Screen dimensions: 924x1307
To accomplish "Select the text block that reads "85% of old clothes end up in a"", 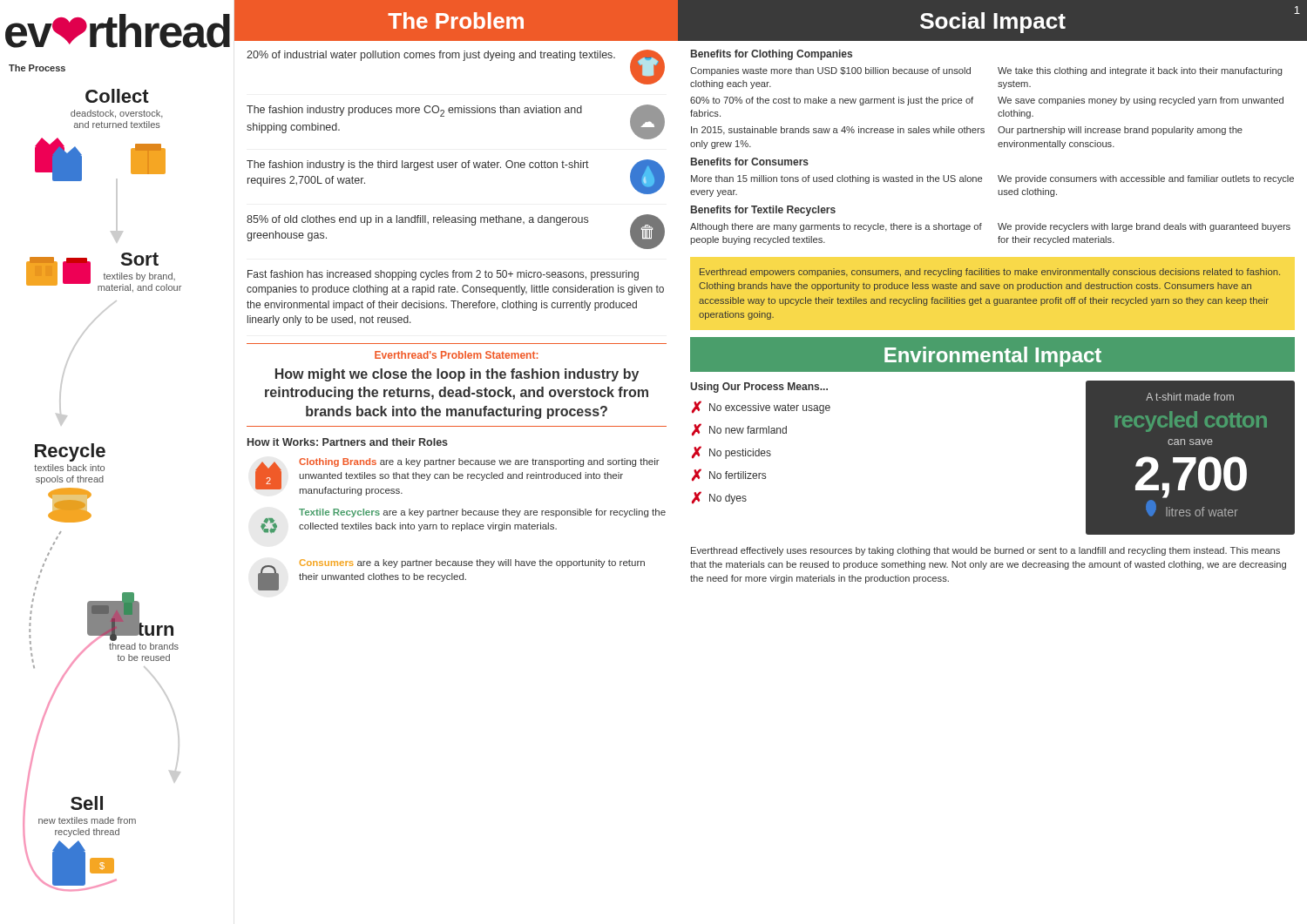I will click(457, 232).
